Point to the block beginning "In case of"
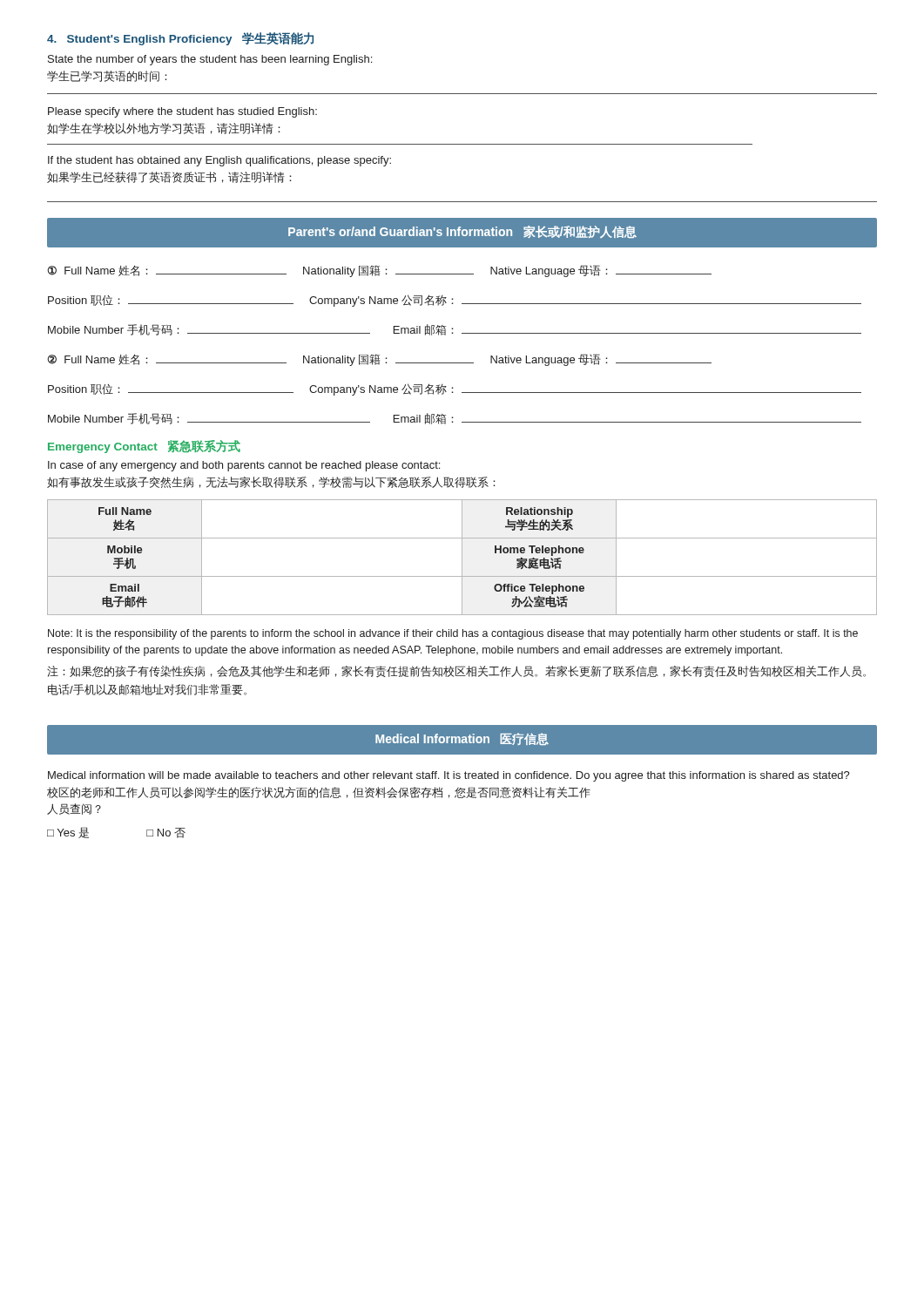 click(273, 473)
